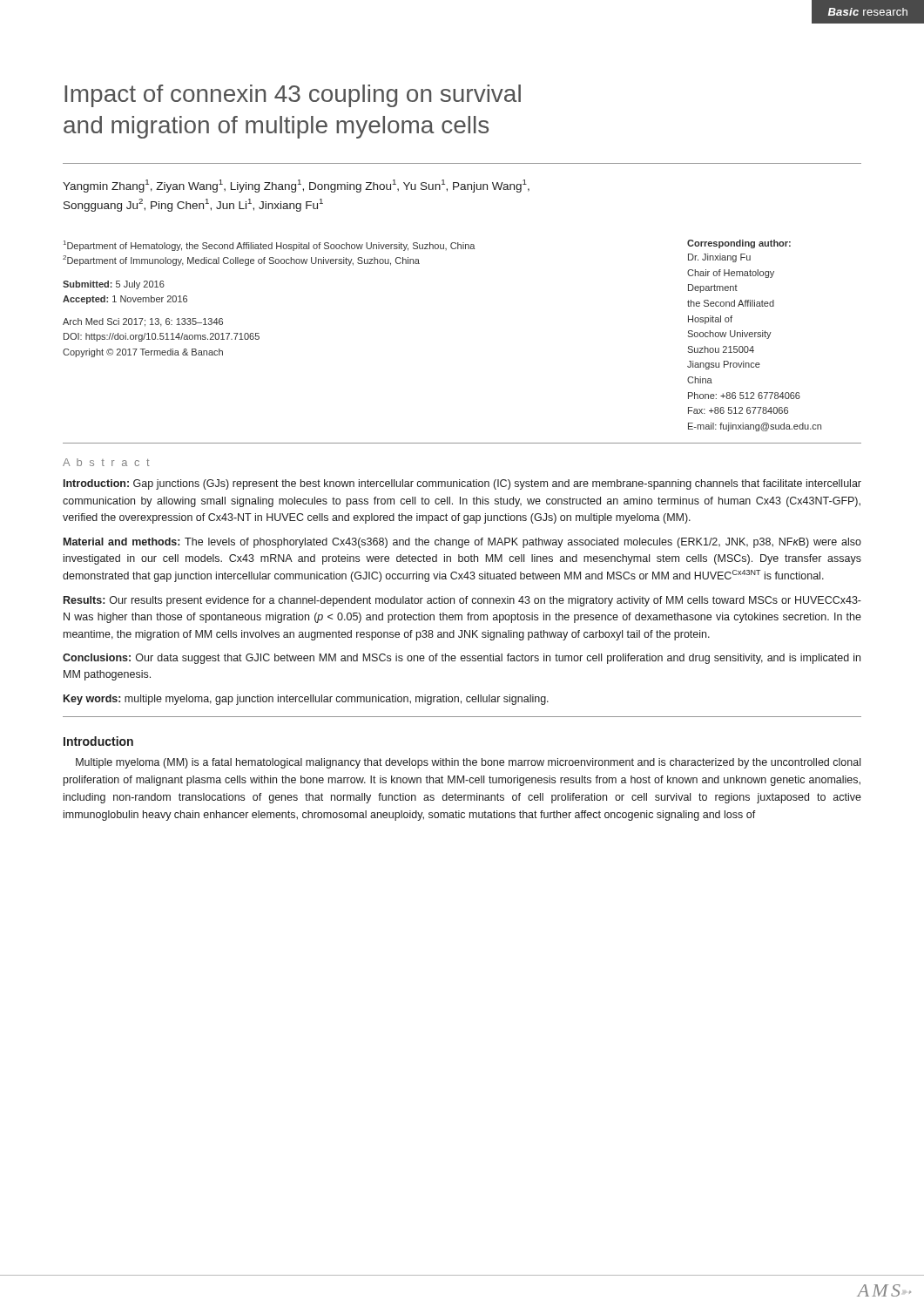Find the text block that reads "Arch Med Sci 2017; 13, 6:"

[161, 337]
